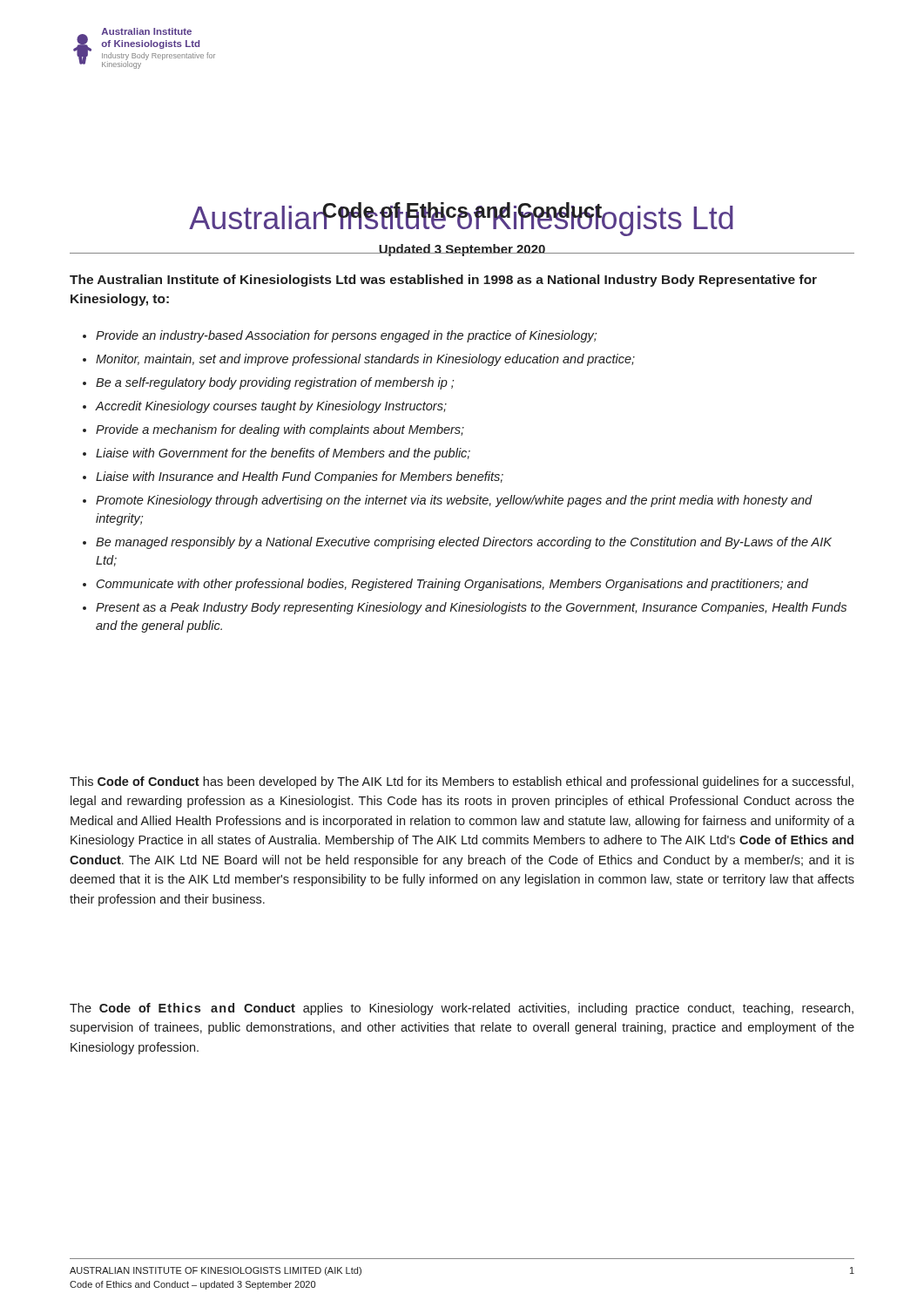The width and height of the screenshot is (924, 1307).
Task: Point to the block beginning "Monitor, maintain, set and improve professional standards in"
Action: pos(365,359)
